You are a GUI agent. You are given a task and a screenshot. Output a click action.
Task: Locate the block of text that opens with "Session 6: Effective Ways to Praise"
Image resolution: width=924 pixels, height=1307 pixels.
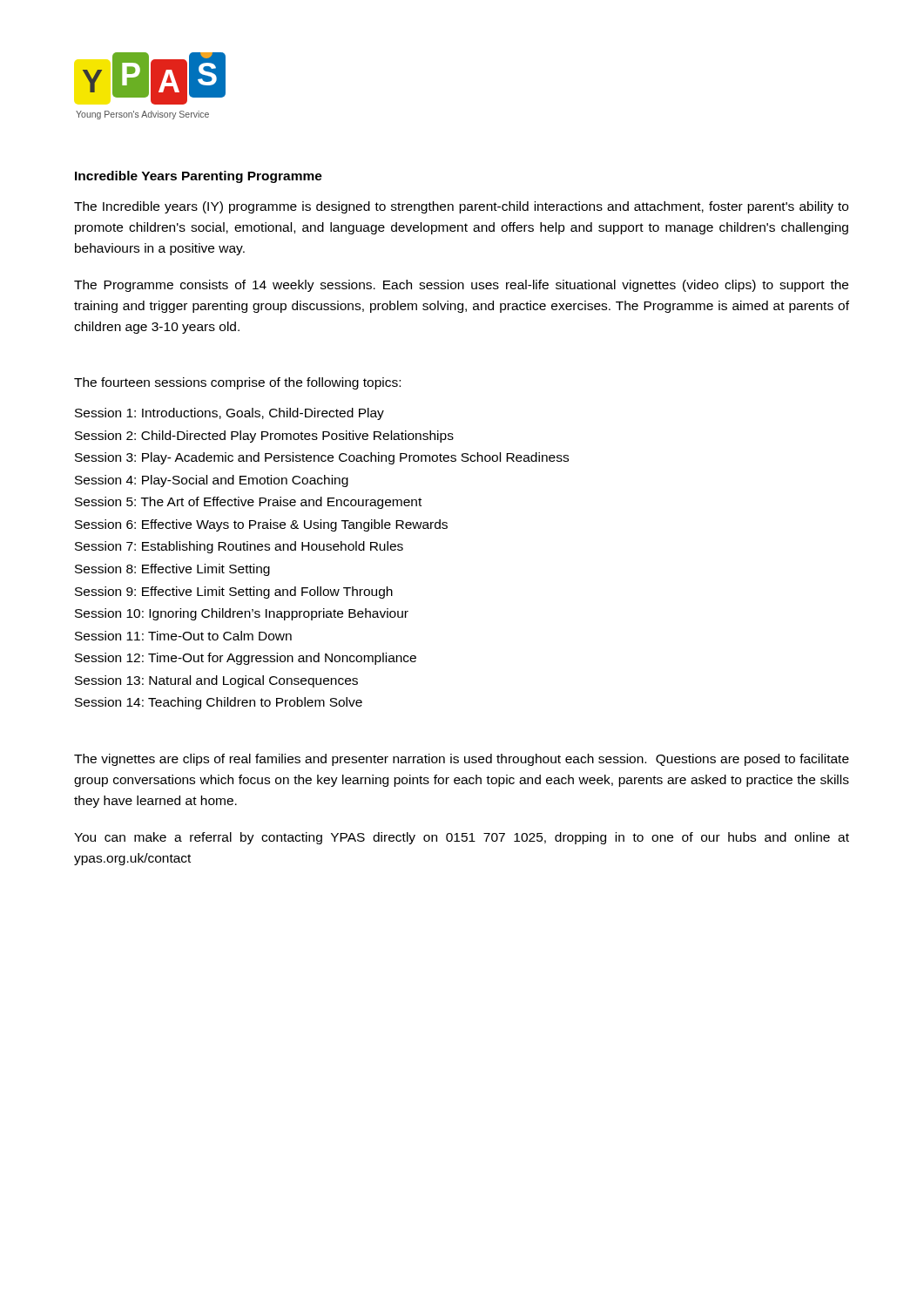coord(261,524)
